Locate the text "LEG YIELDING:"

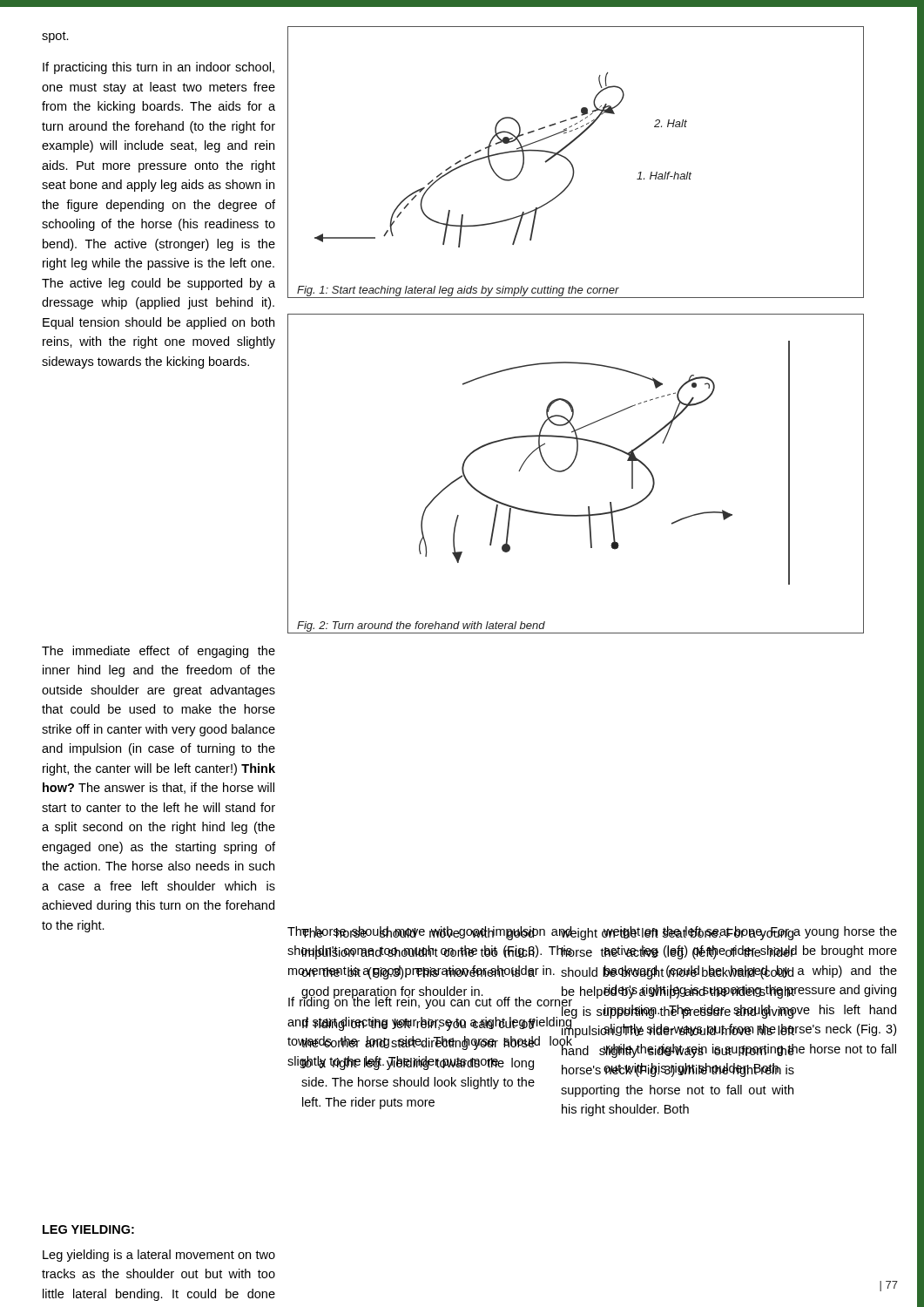click(x=88, y=1229)
